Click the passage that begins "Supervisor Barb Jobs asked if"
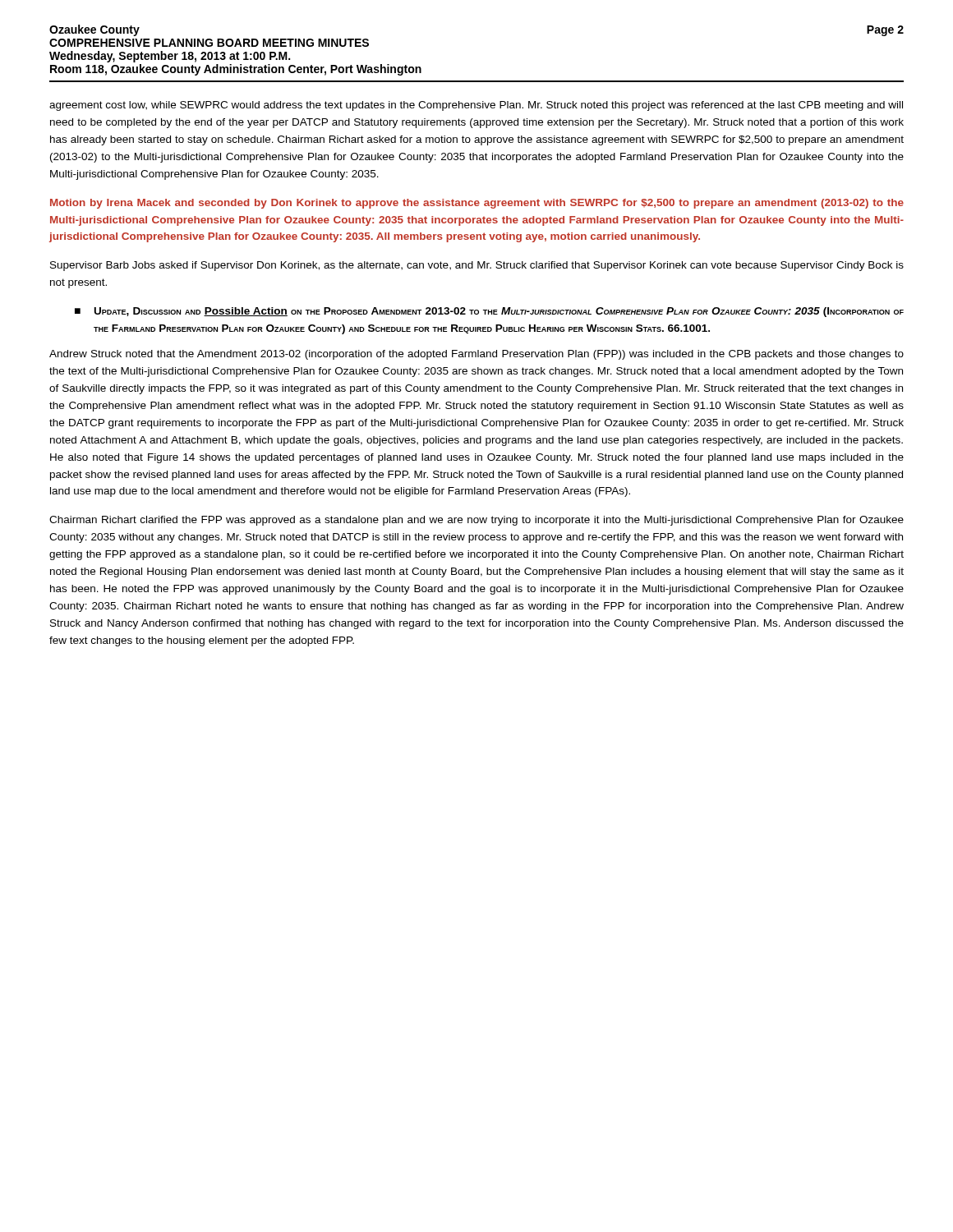Screen dimensions: 1232x953 click(x=476, y=274)
